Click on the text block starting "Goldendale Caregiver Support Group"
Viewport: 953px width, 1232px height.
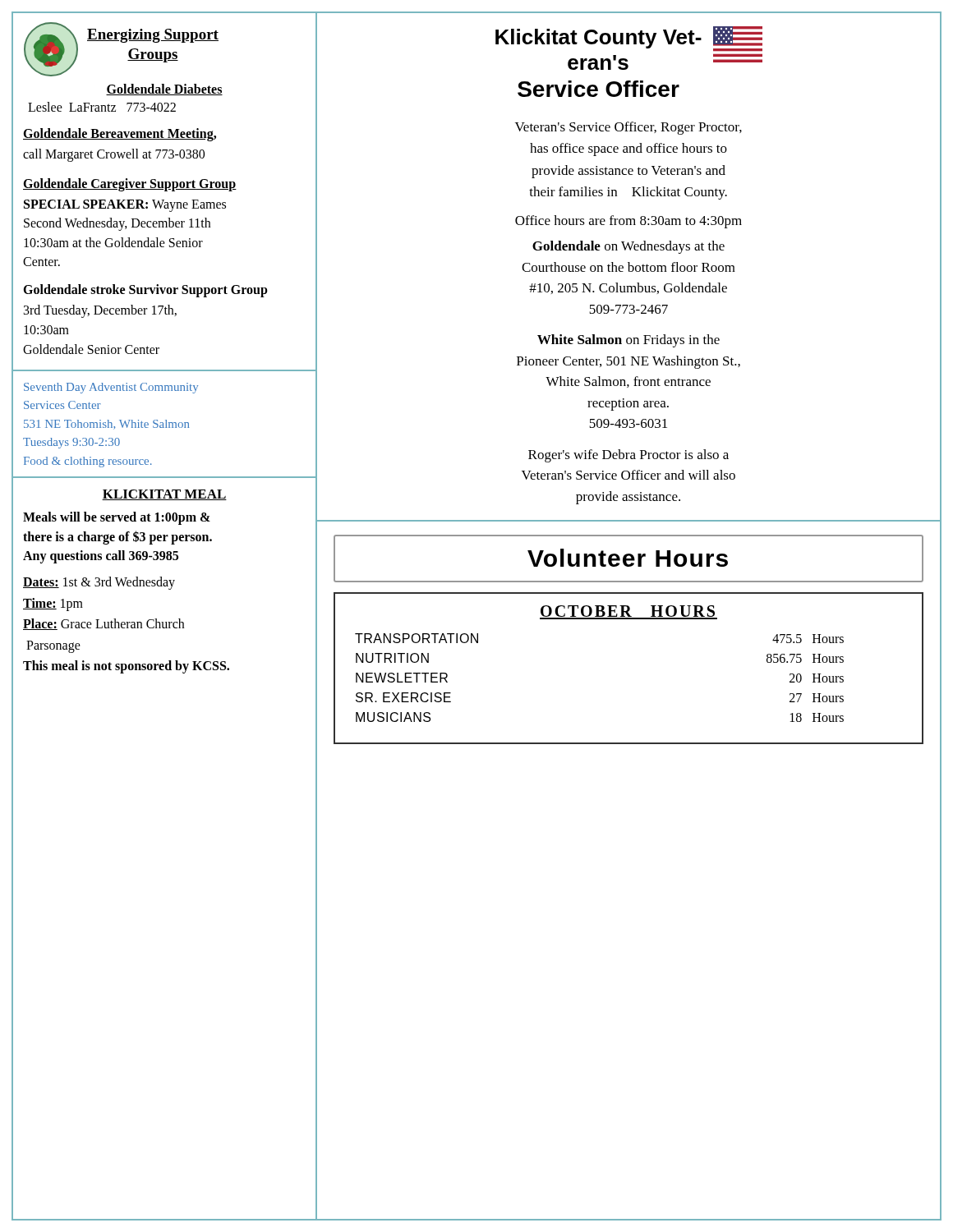[129, 184]
